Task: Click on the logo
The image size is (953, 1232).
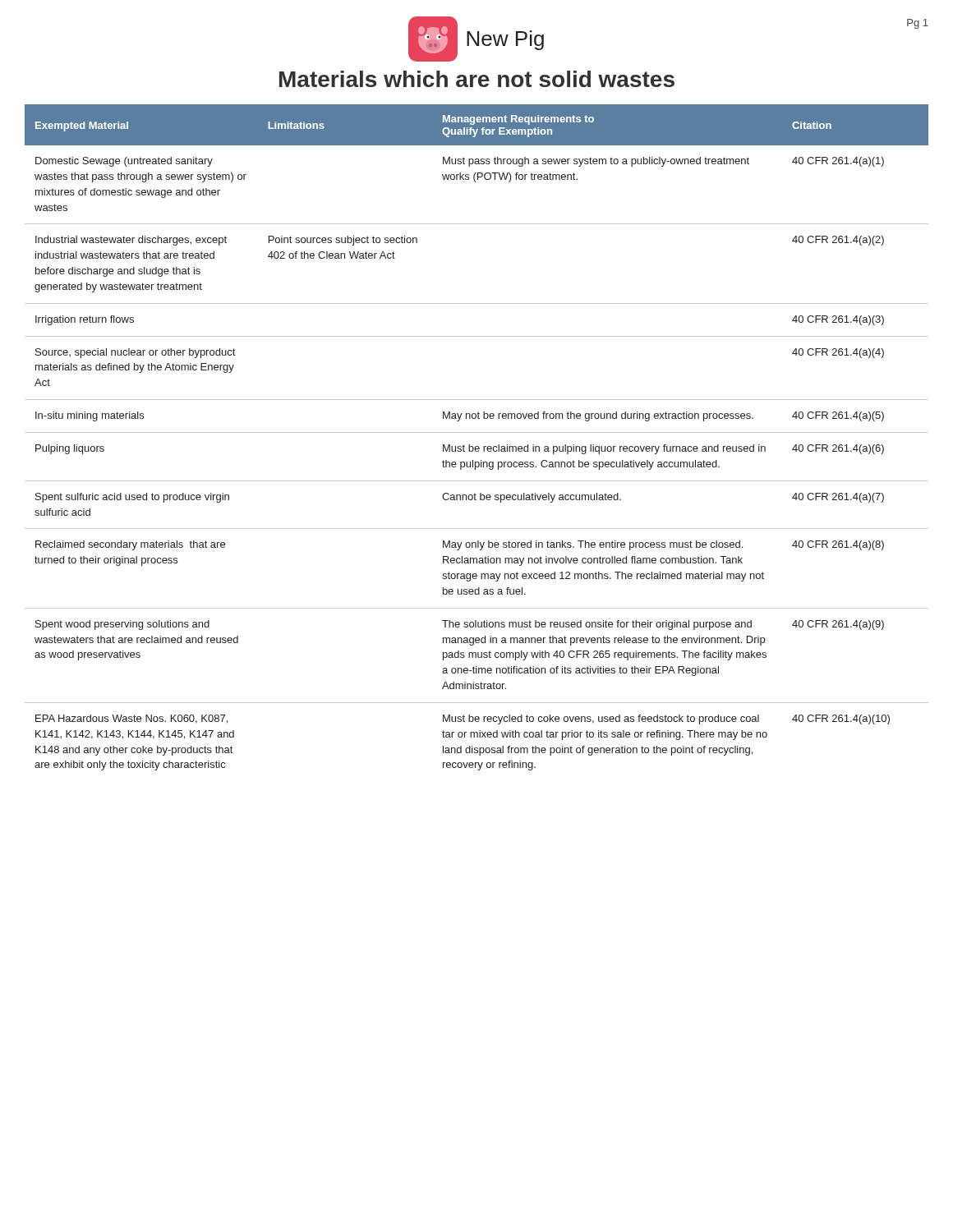Action: pyautogui.click(x=476, y=39)
